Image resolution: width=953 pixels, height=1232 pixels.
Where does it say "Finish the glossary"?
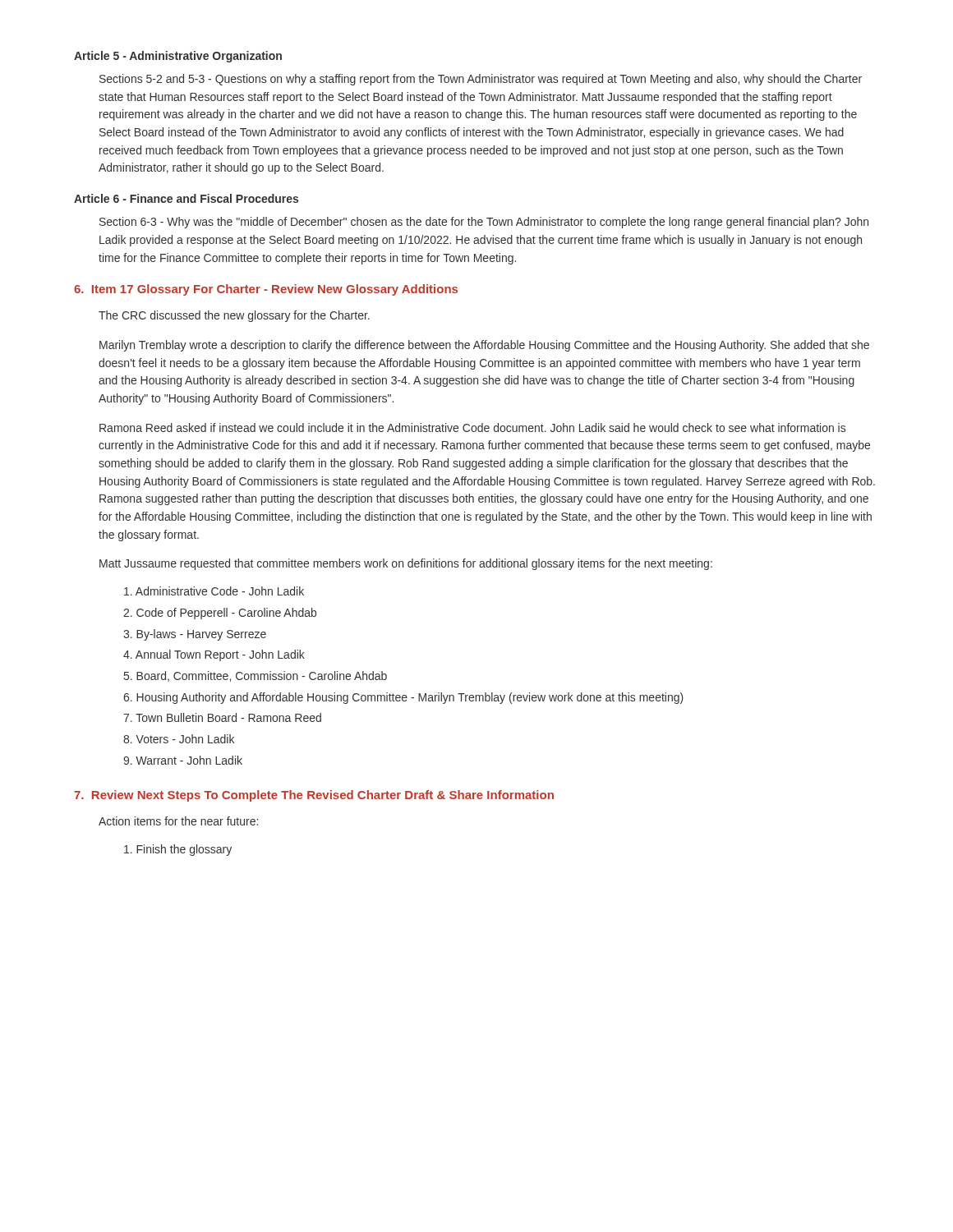[x=178, y=849]
